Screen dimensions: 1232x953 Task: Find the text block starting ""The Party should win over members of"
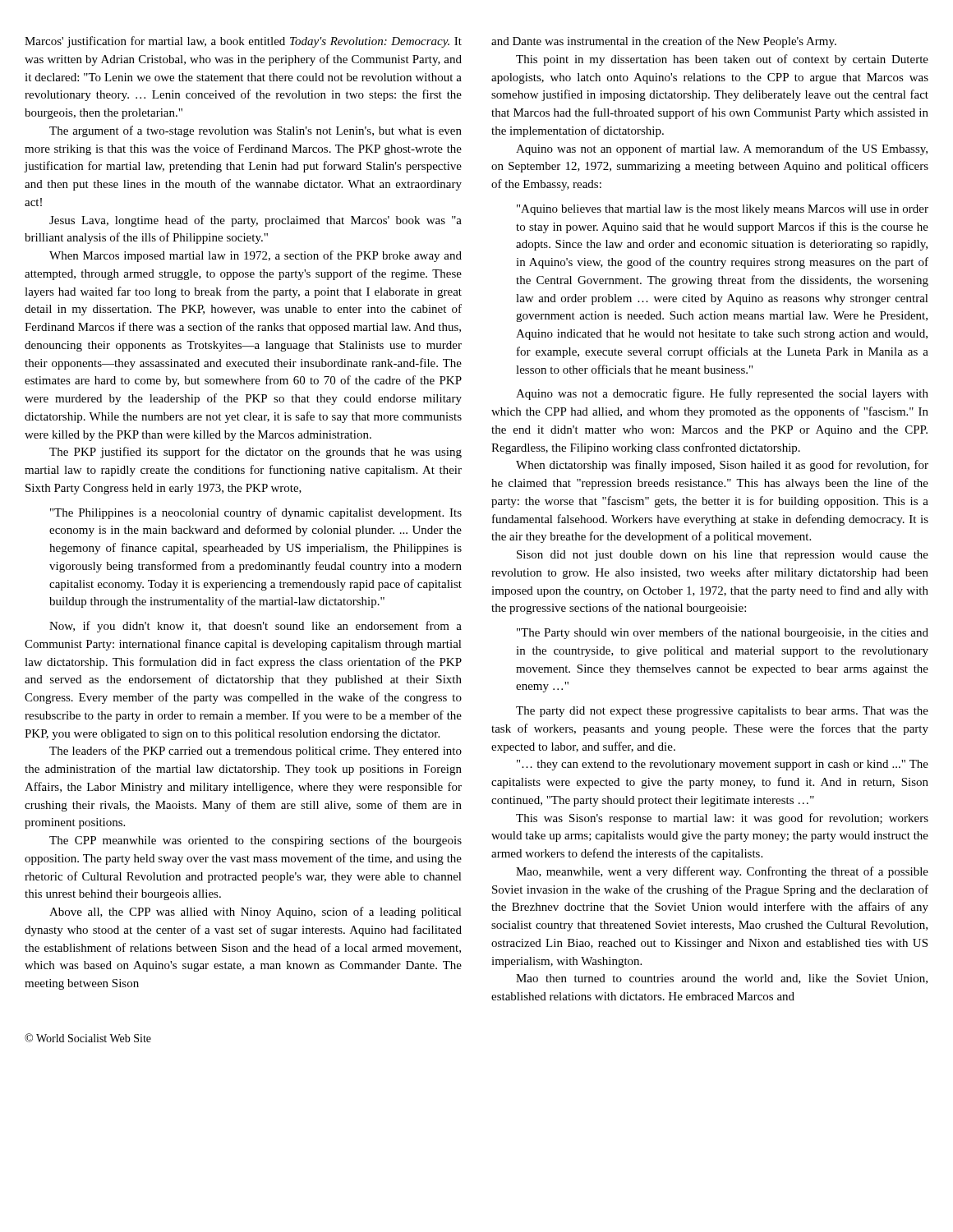pos(722,660)
